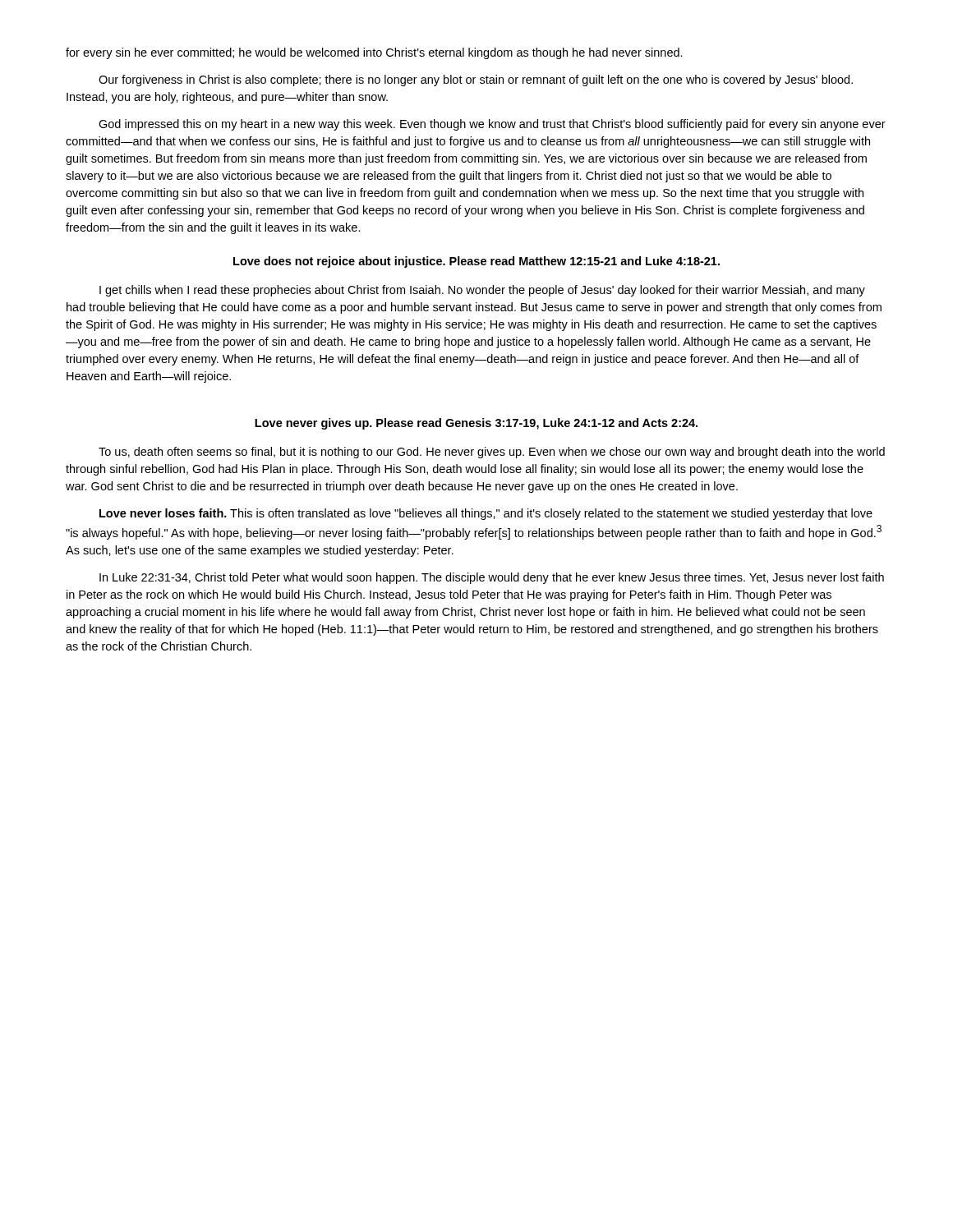Point to the text block starting "To us, death"
The height and width of the screenshot is (1232, 953).
[x=475, y=469]
